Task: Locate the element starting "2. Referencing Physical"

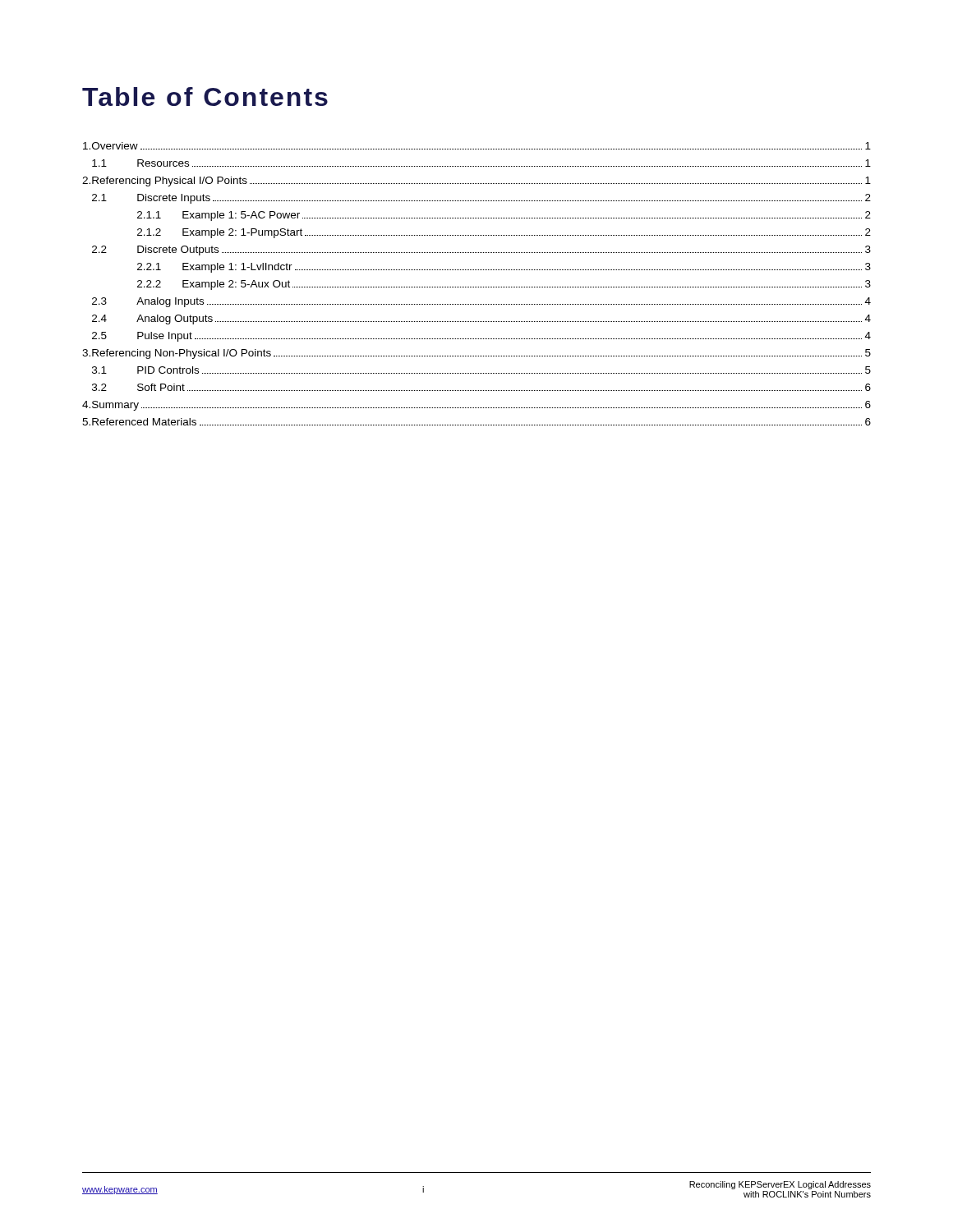Action: [x=476, y=180]
